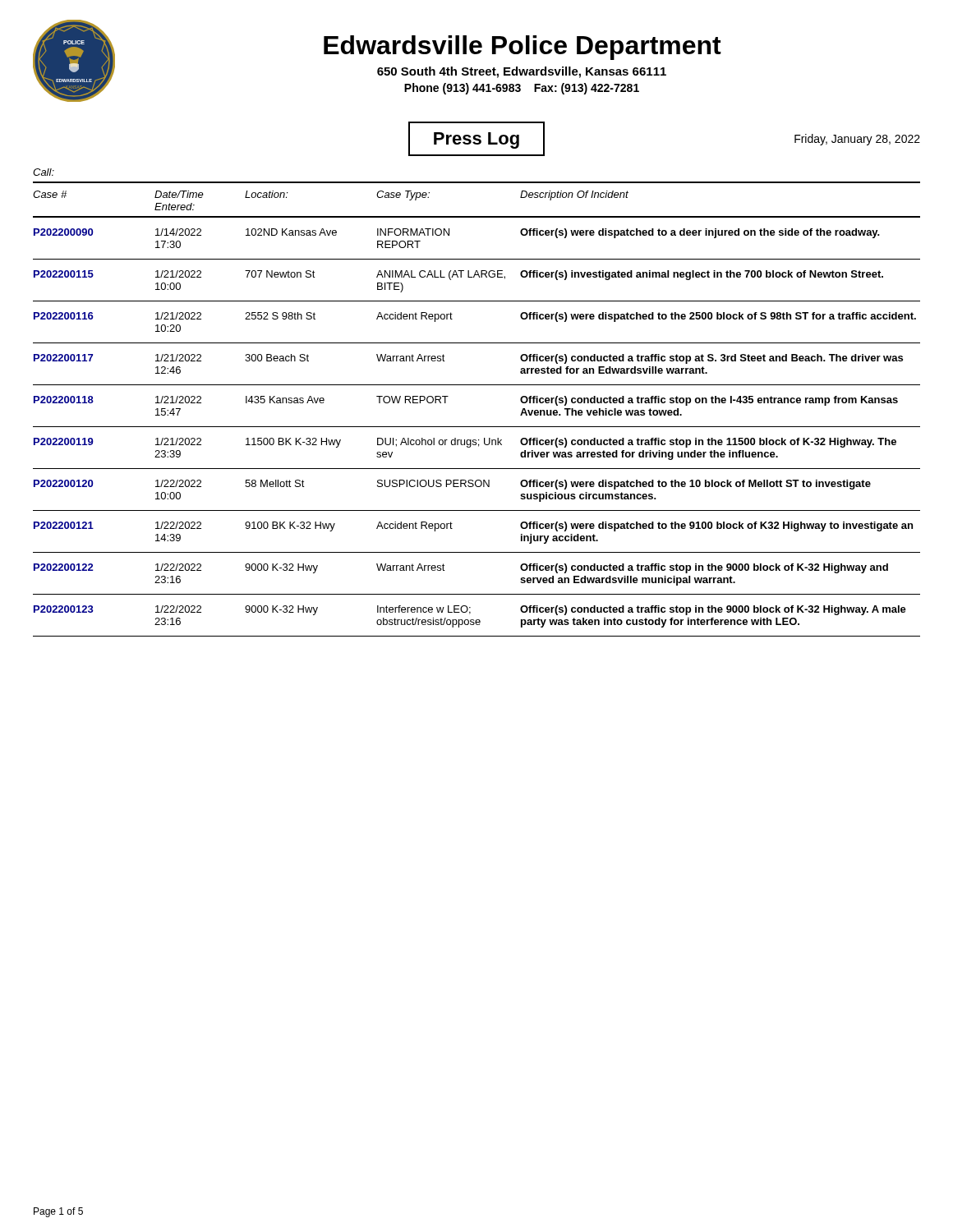
Task: Locate the text block starting "650 South 4th Street, Edwardsville, Kansas 66111"
Action: pyautogui.click(x=522, y=71)
